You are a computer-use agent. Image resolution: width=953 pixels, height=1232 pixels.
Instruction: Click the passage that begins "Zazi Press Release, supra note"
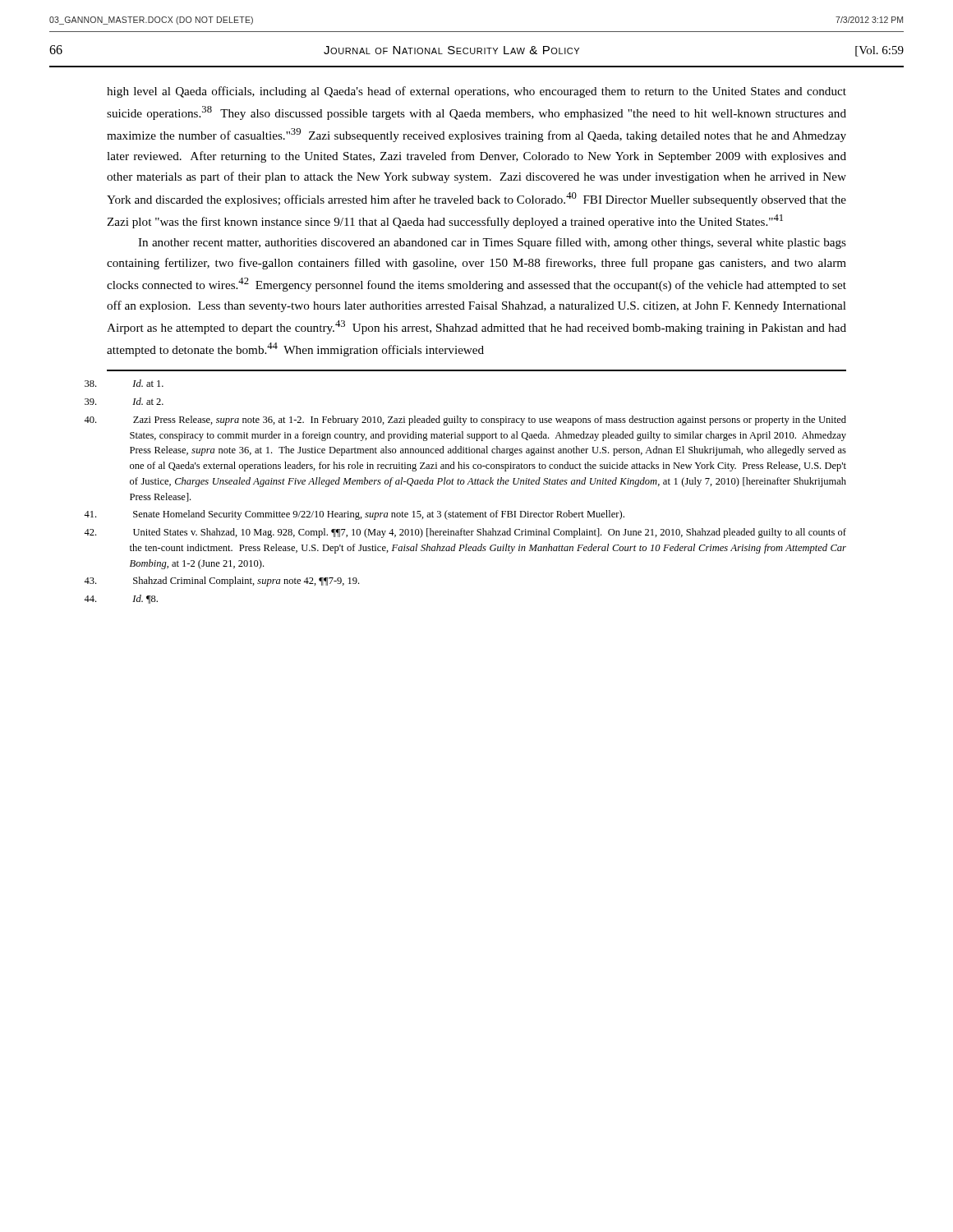click(476, 457)
